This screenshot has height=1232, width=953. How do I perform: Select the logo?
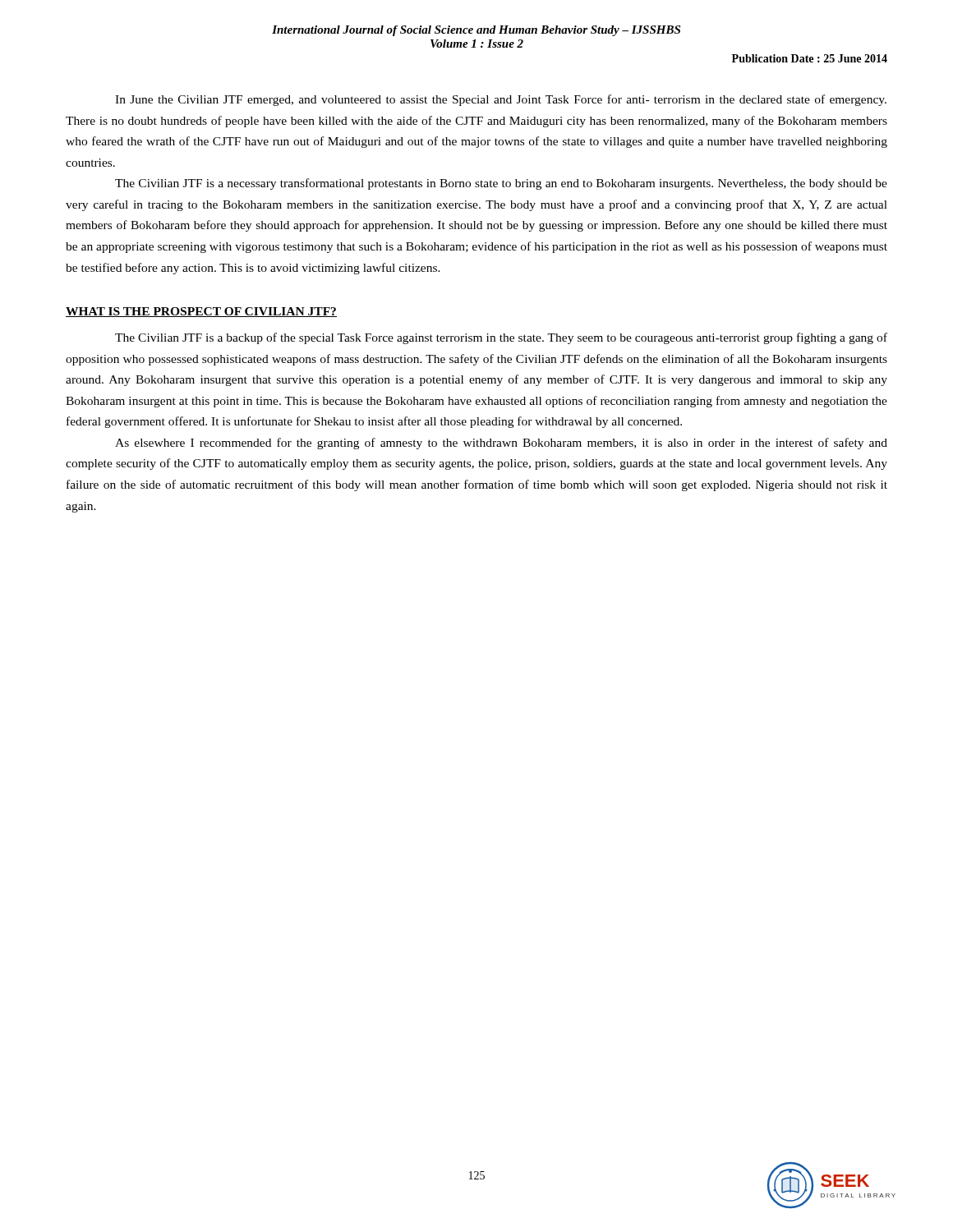tap(832, 1185)
